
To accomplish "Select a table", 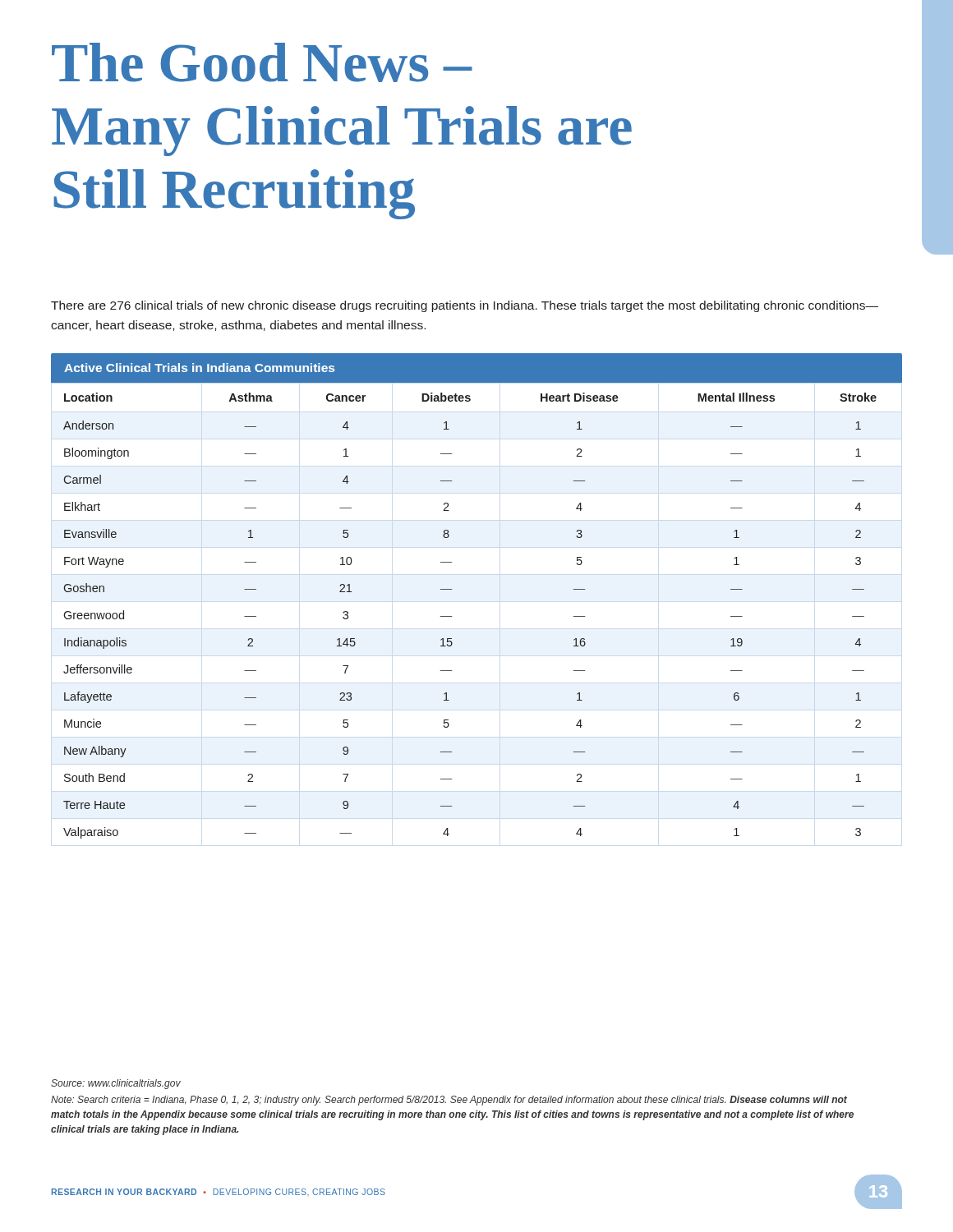I will [476, 600].
